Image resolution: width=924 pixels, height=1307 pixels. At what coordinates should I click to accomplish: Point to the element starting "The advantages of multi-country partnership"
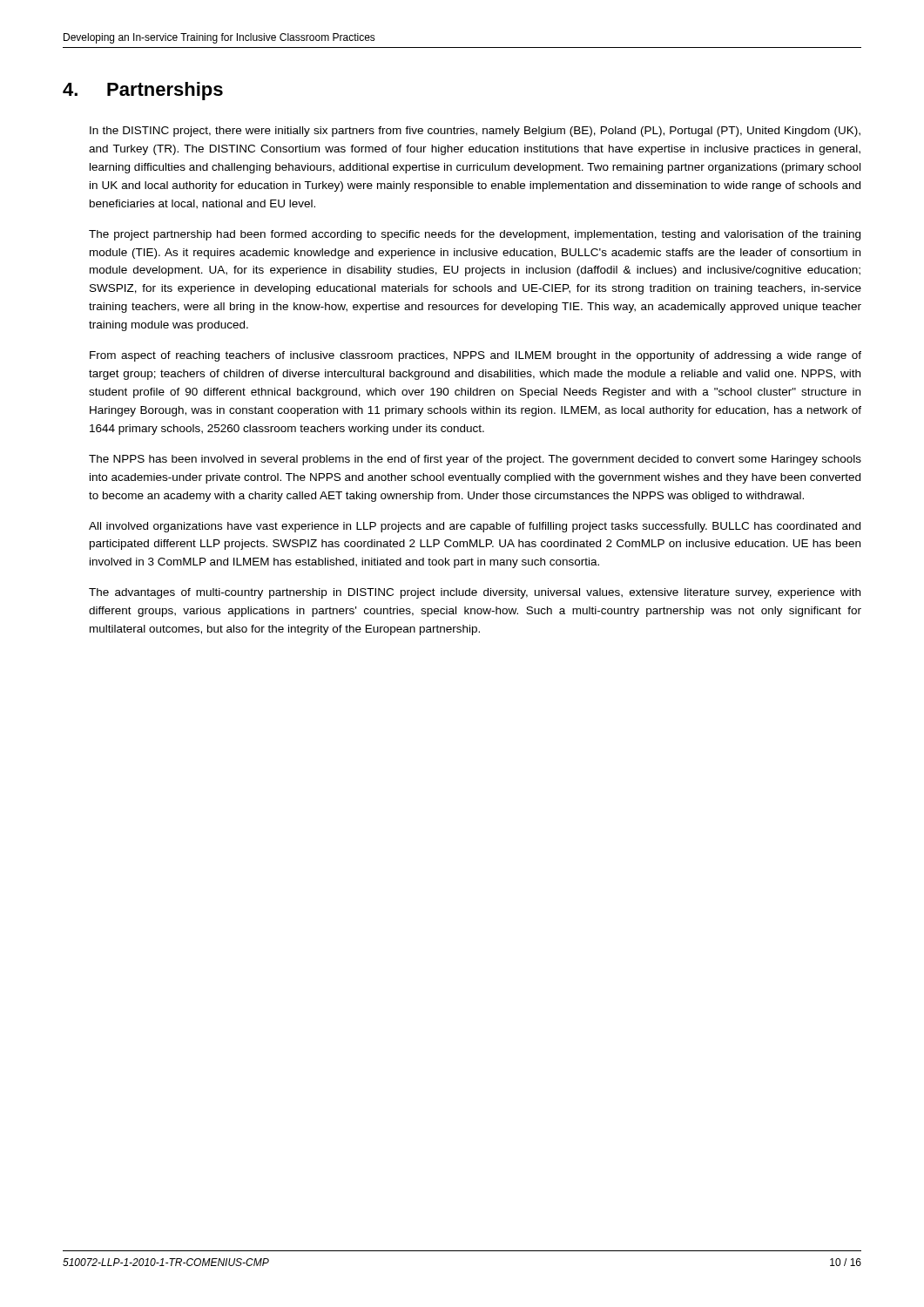point(475,611)
